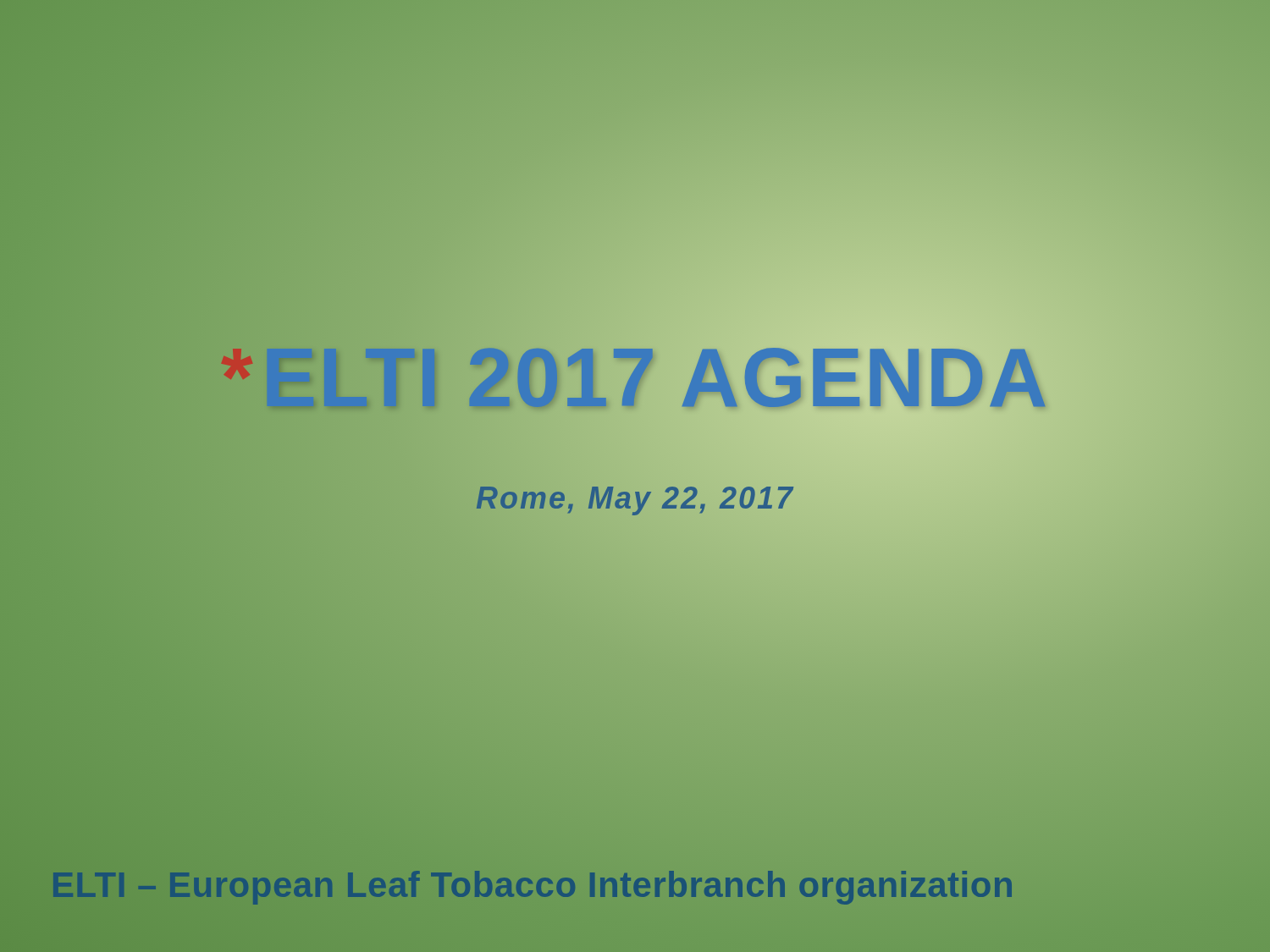This screenshot has width=1270, height=952.
Task: Locate the text "Rome, May 22, 2017"
Action: [635, 498]
